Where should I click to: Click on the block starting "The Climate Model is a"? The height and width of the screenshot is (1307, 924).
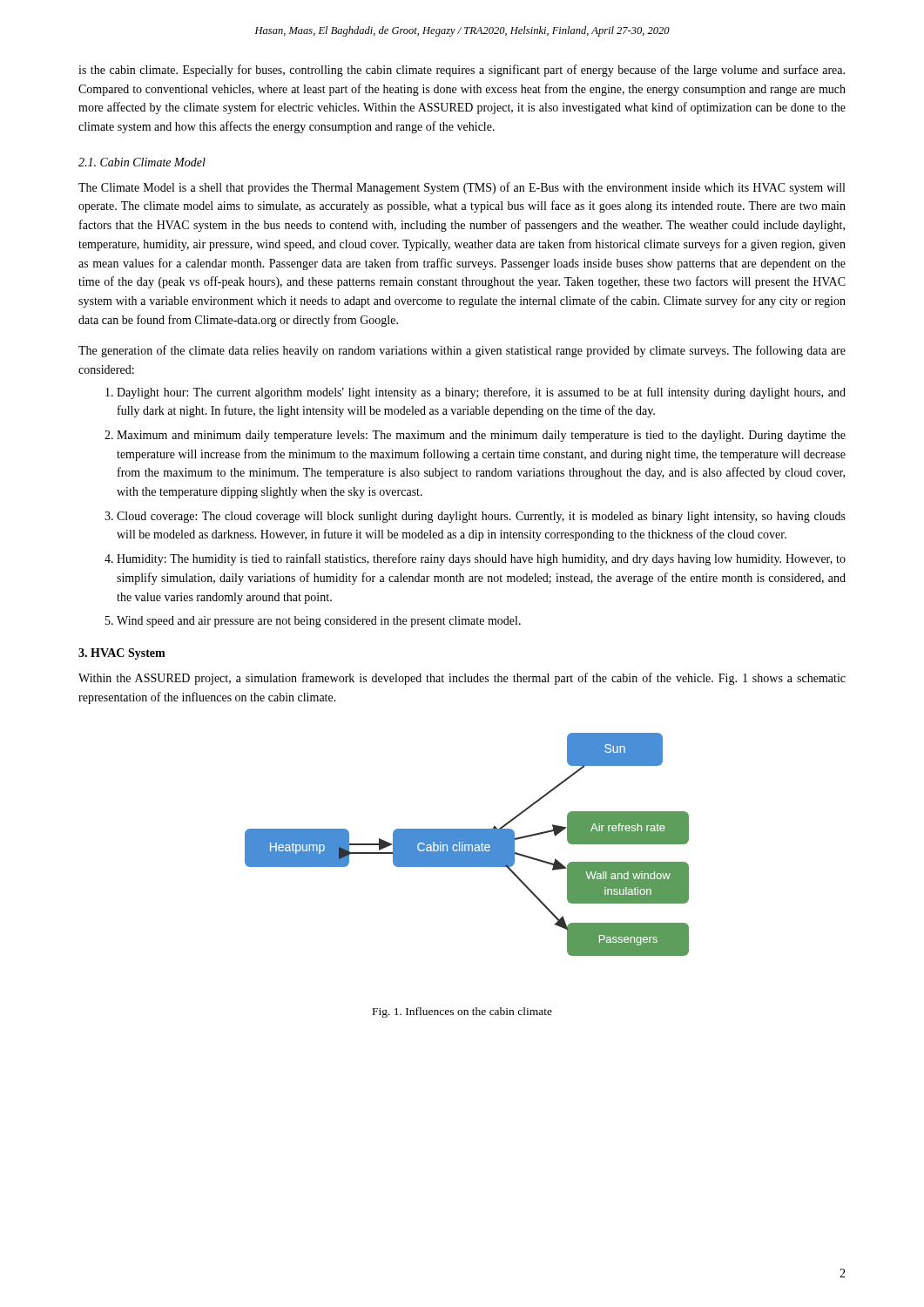pos(462,254)
